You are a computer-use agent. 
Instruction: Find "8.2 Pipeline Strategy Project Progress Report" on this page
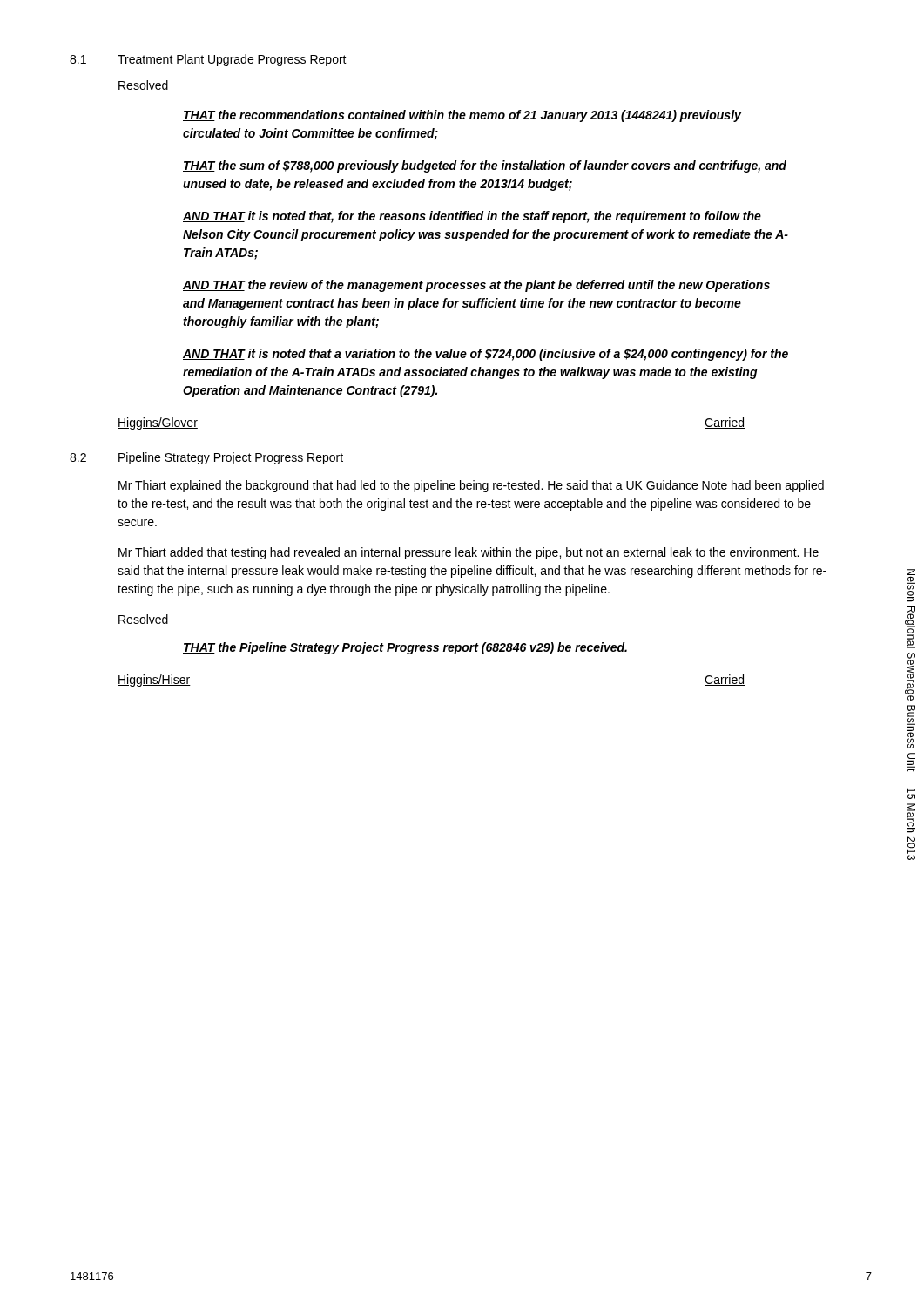click(x=206, y=457)
